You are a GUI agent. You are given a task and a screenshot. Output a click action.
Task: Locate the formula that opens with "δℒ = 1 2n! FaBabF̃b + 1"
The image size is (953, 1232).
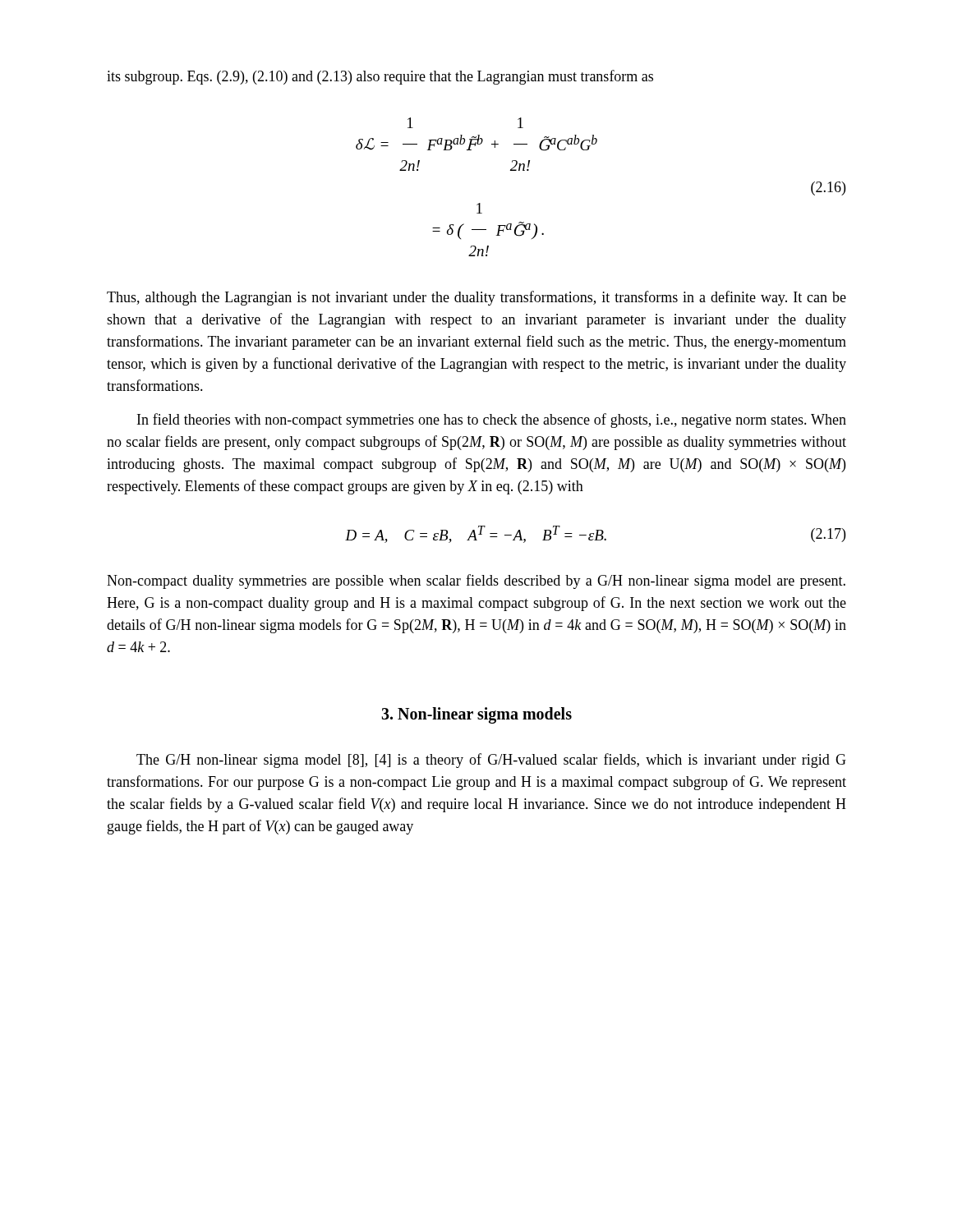(x=410, y=123)
